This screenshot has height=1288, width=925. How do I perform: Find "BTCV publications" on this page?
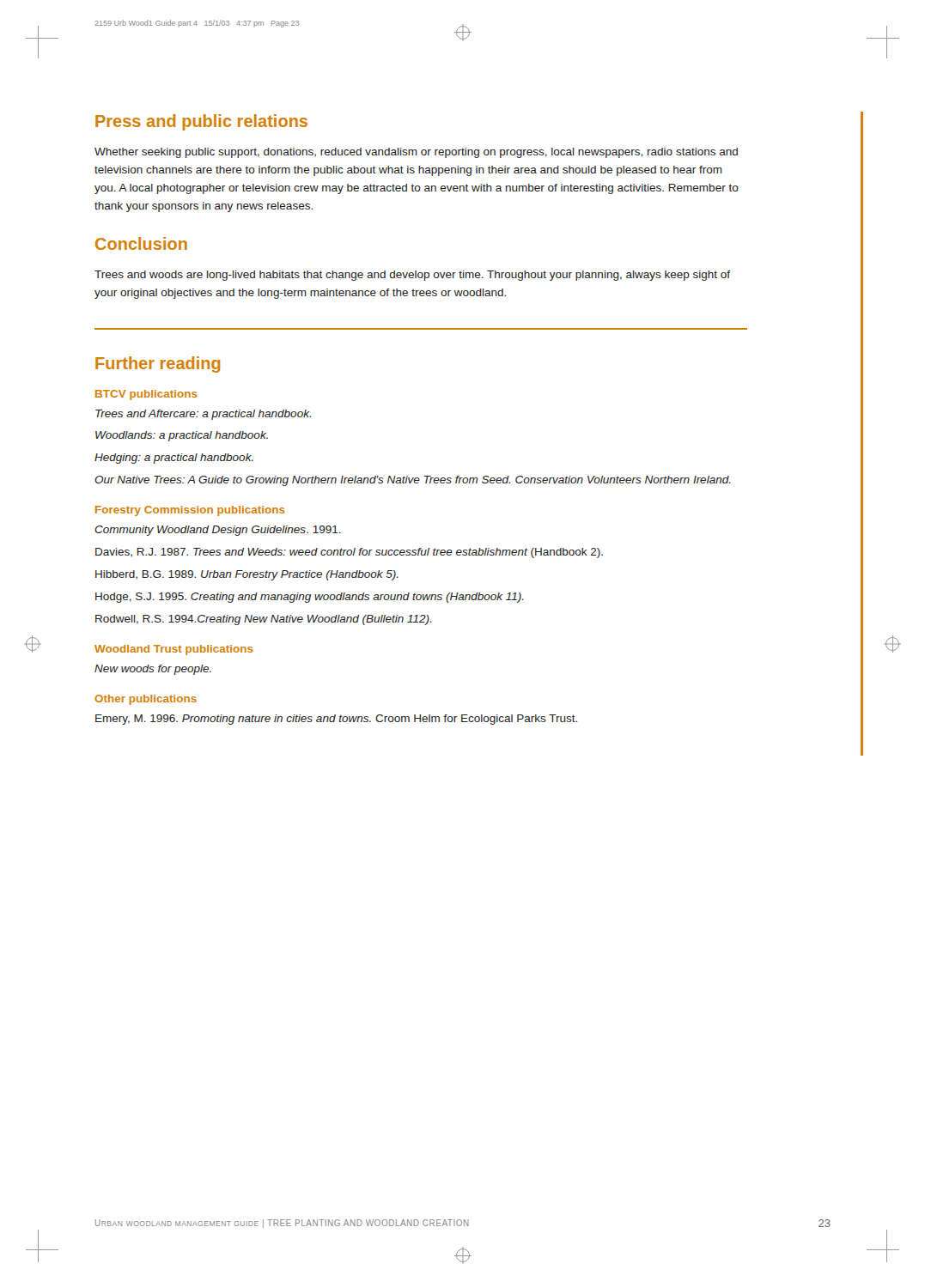point(146,393)
